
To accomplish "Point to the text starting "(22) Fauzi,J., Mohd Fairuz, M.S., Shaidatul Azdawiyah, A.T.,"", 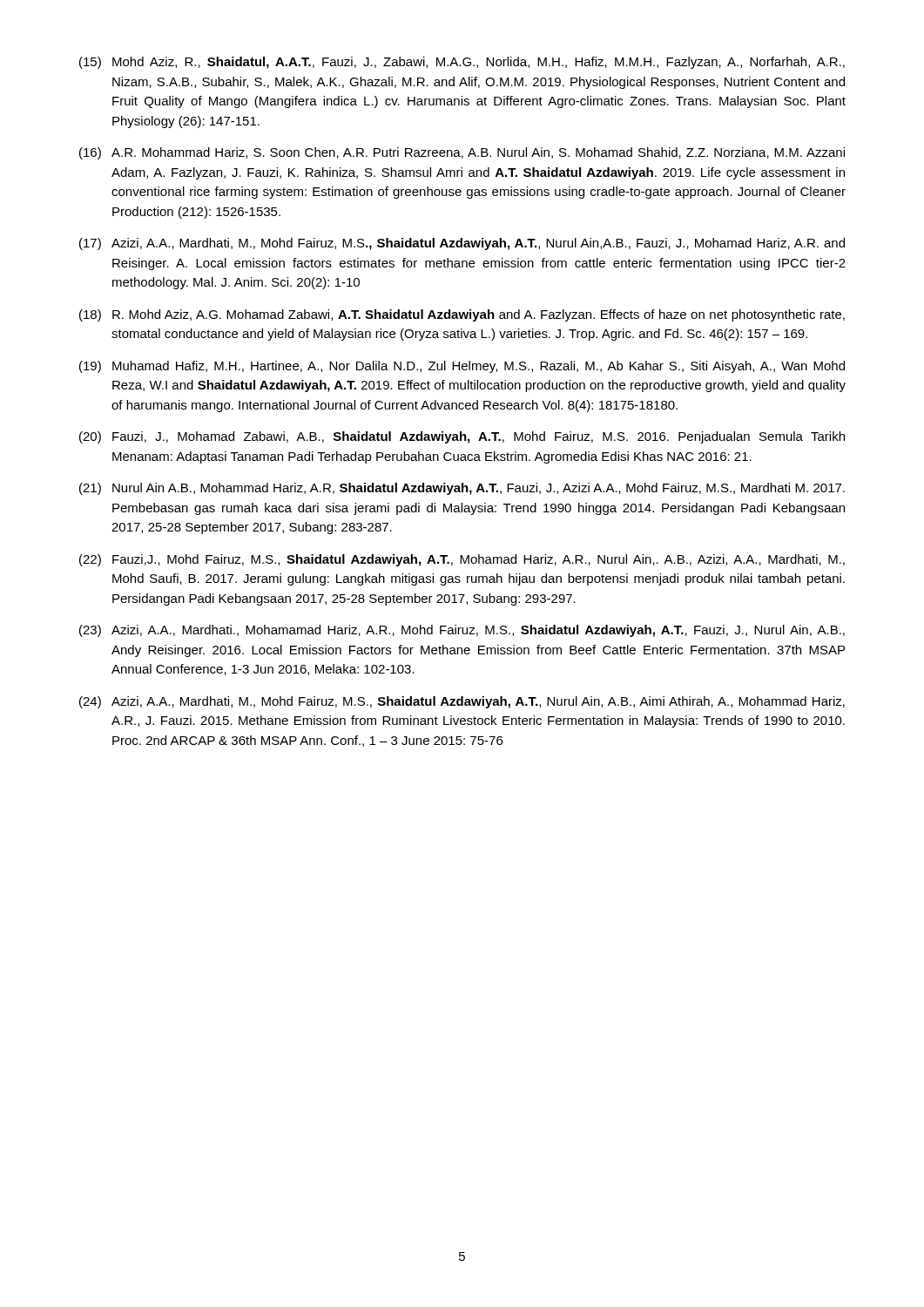I will [462, 579].
